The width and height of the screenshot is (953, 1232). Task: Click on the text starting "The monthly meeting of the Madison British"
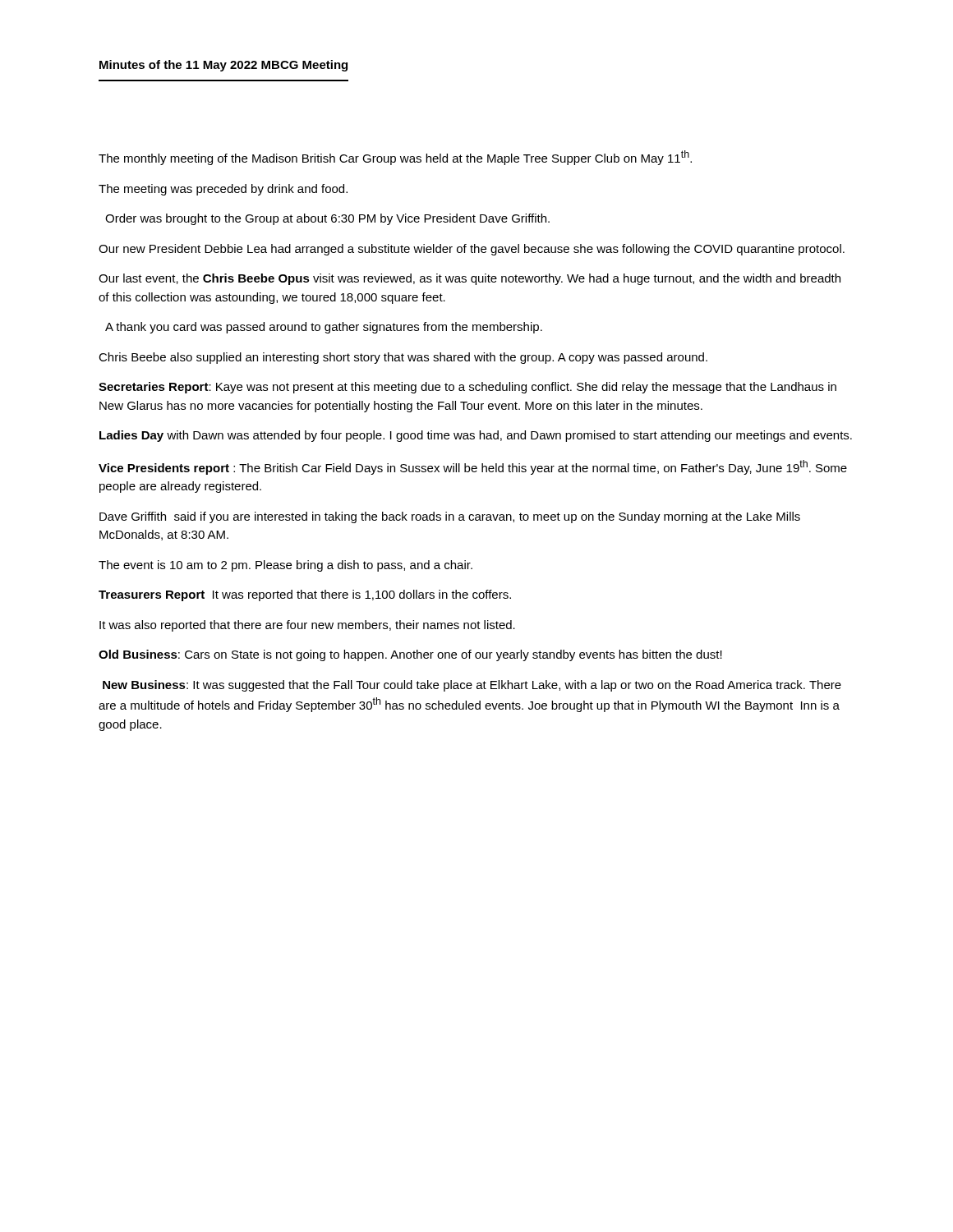point(396,157)
